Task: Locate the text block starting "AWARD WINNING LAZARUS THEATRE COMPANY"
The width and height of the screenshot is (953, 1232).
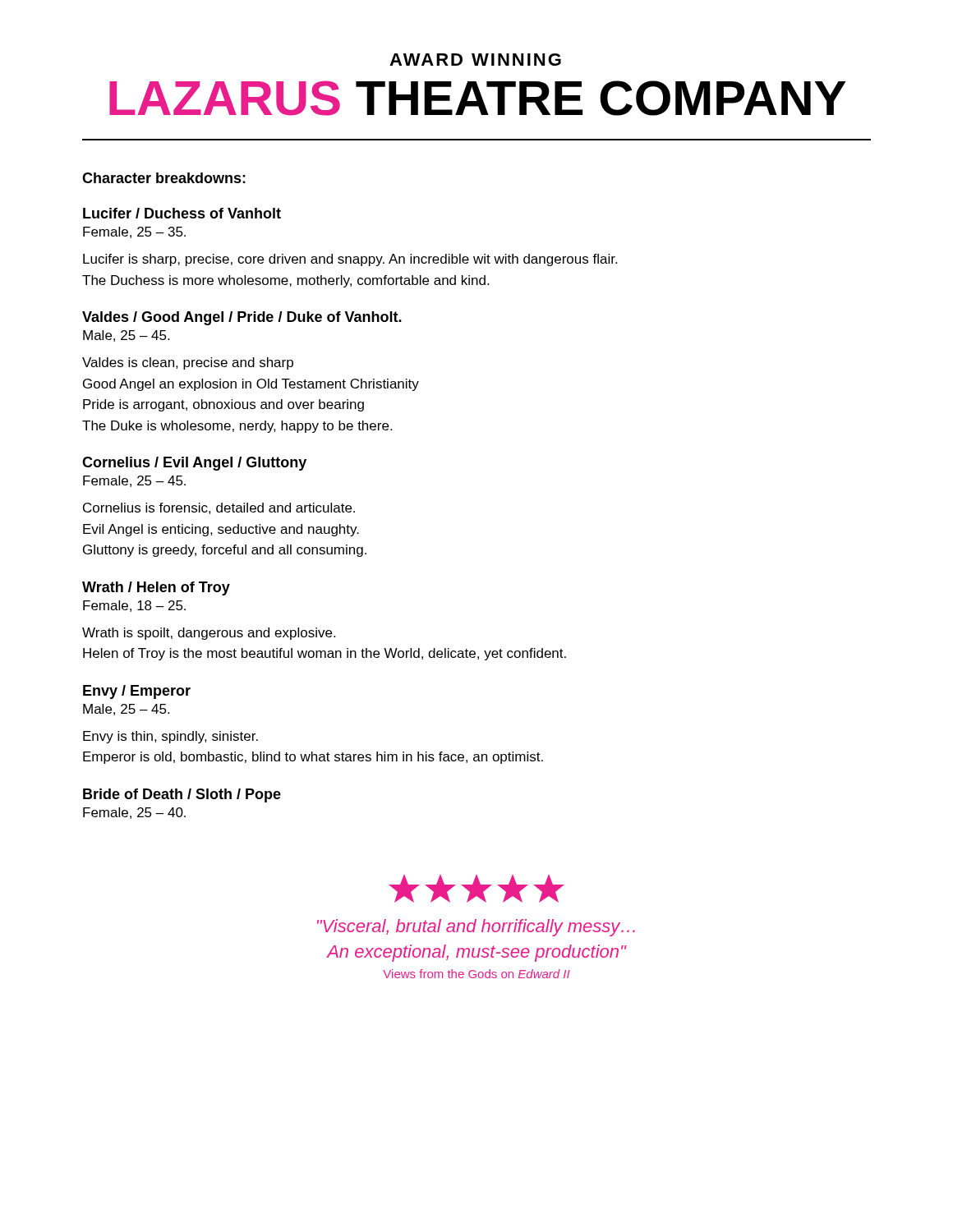Action: pyautogui.click(x=476, y=87)
